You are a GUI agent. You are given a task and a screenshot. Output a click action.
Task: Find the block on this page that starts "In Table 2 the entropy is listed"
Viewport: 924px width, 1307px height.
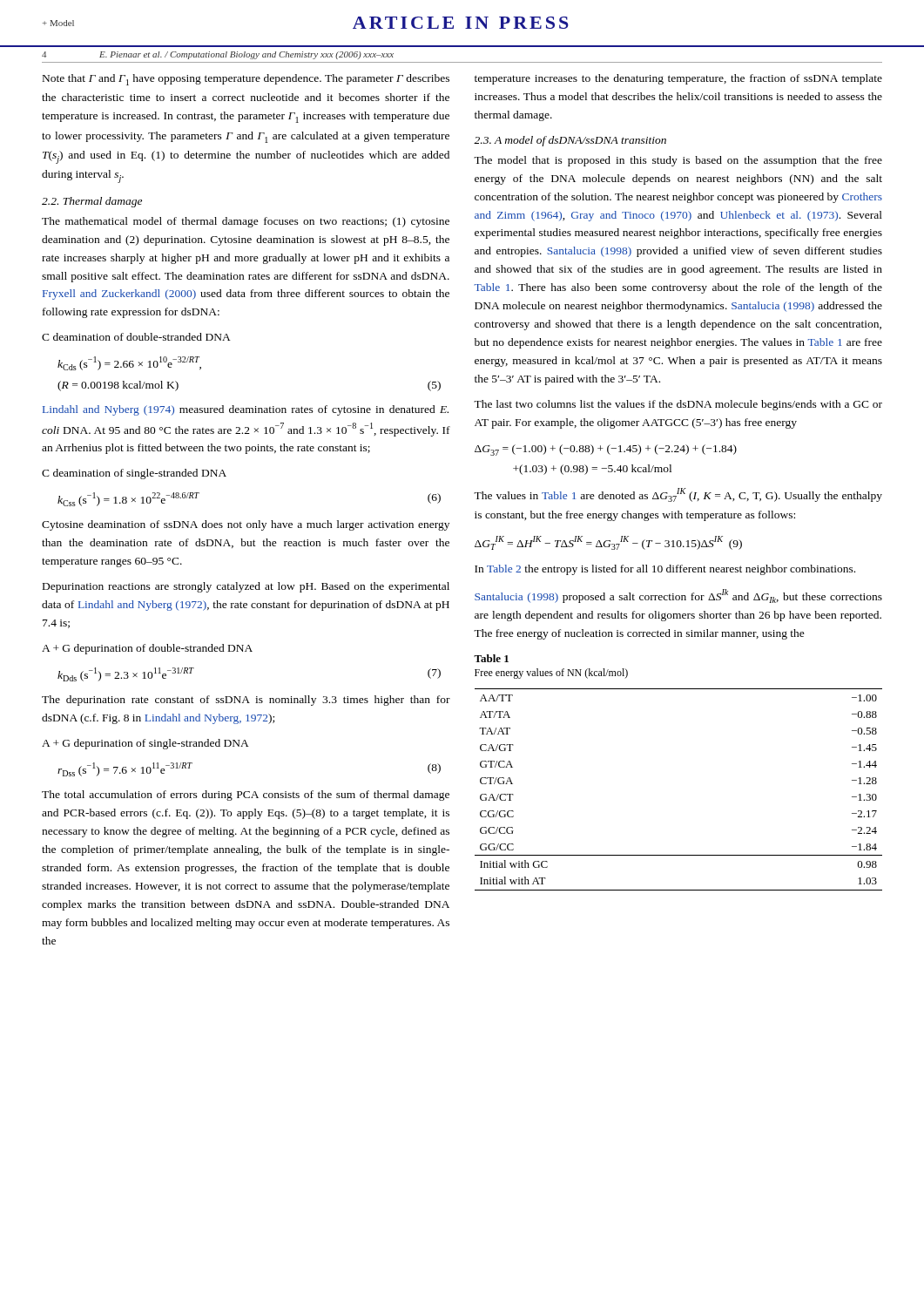coord(665,568)
